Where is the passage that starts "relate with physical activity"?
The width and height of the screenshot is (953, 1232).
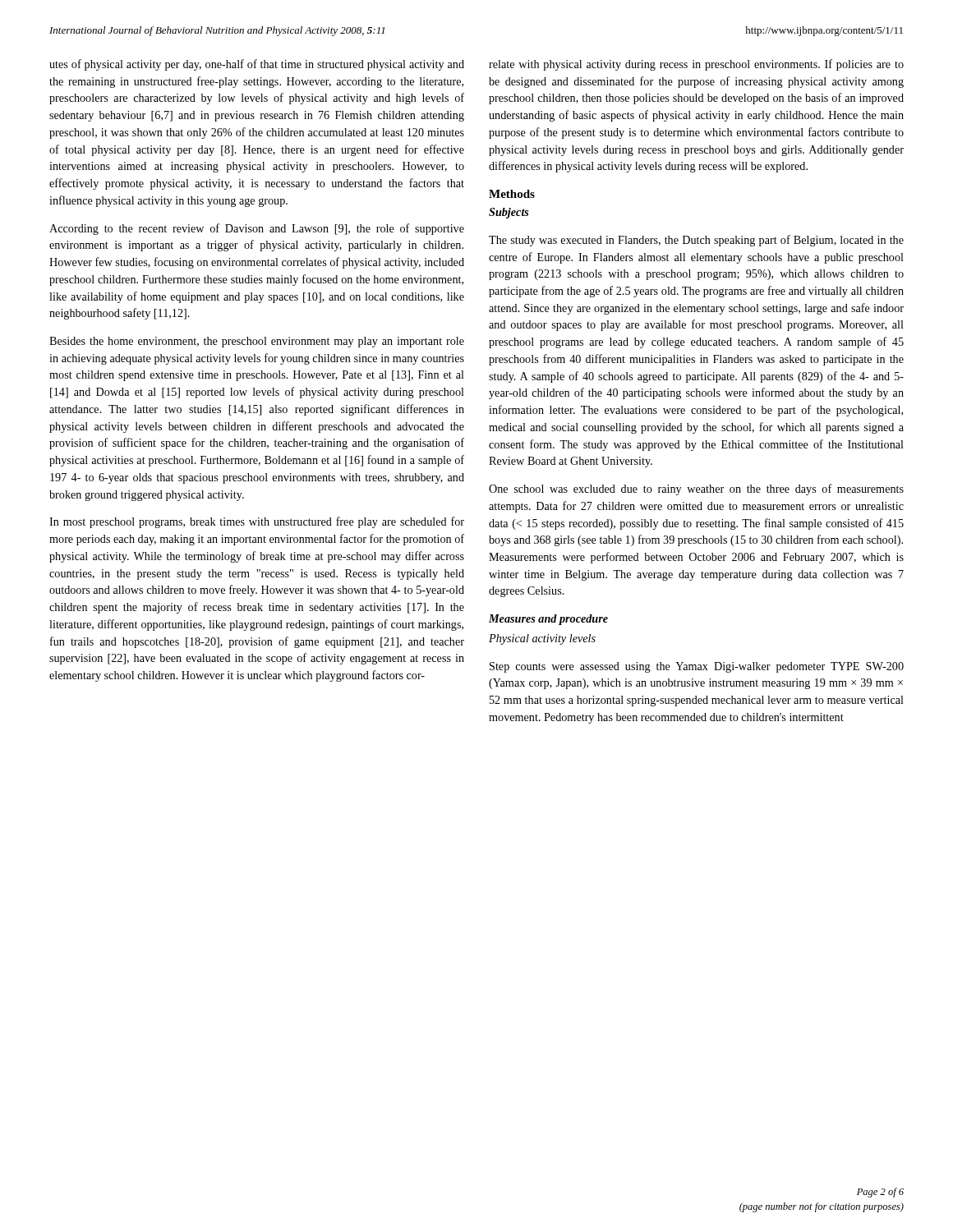(x=696, y=115)
